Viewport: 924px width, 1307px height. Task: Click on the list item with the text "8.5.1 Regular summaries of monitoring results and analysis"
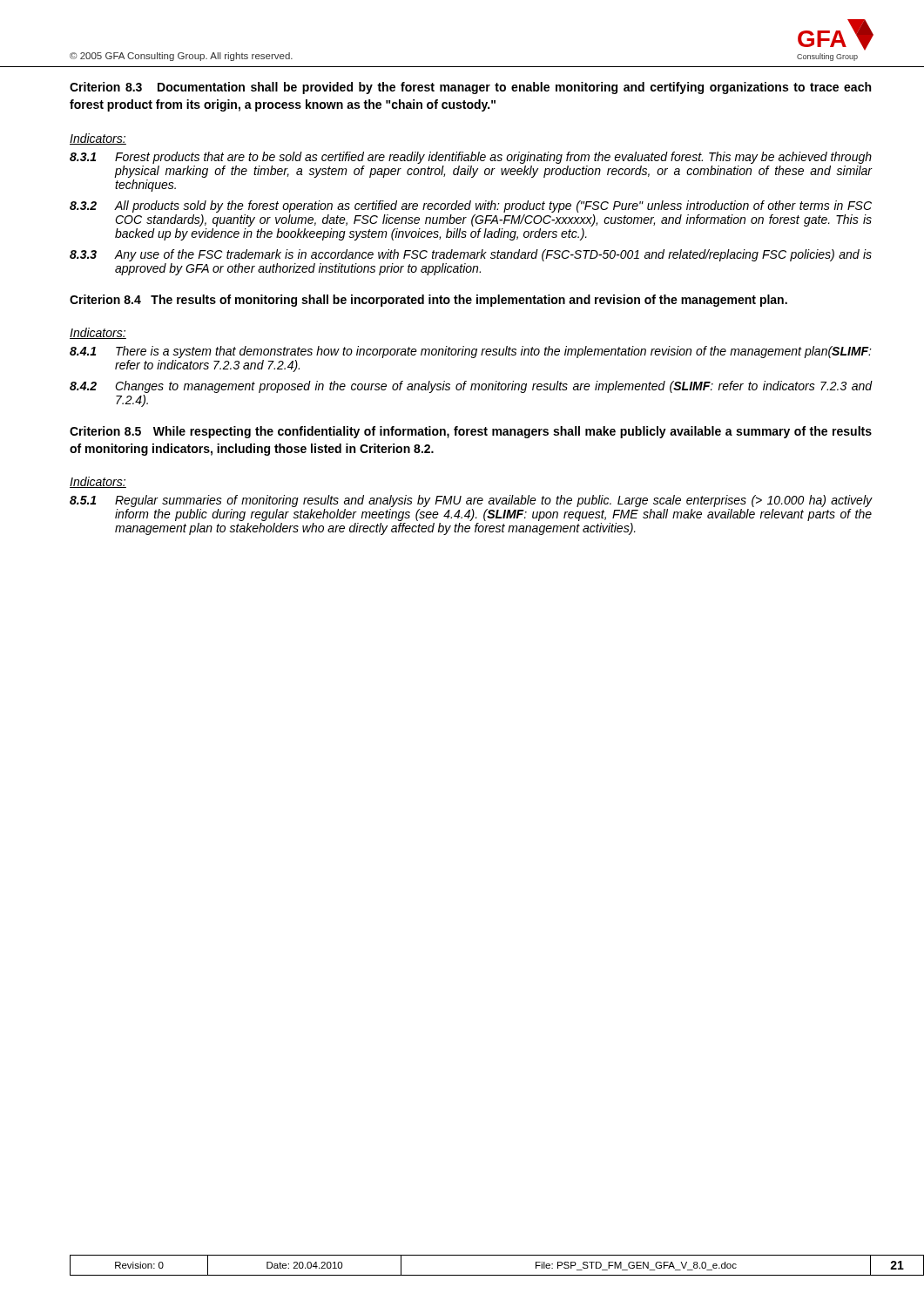471,515
